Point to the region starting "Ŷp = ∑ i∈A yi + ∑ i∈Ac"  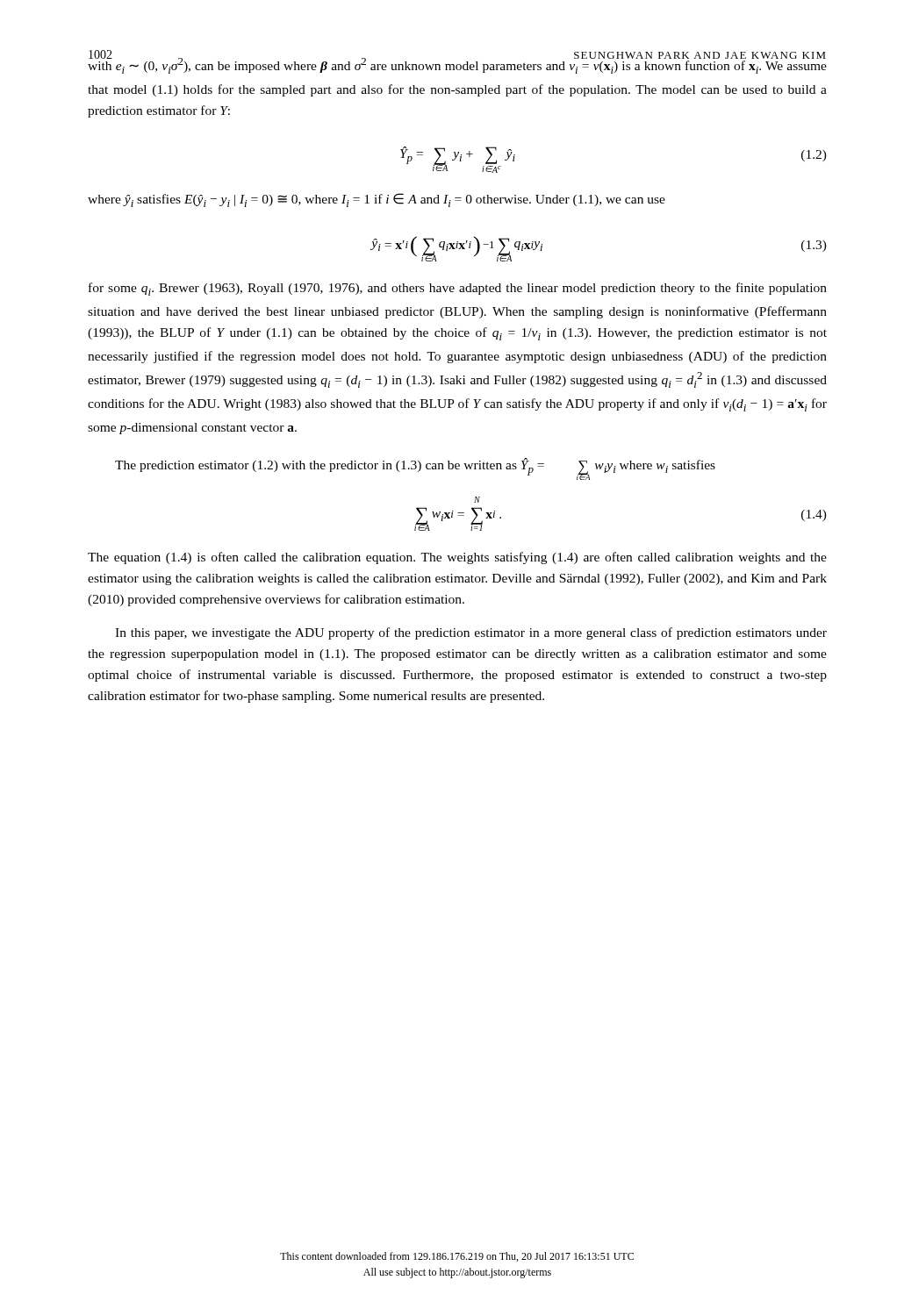pyautogui.click(x=439, y=158)
